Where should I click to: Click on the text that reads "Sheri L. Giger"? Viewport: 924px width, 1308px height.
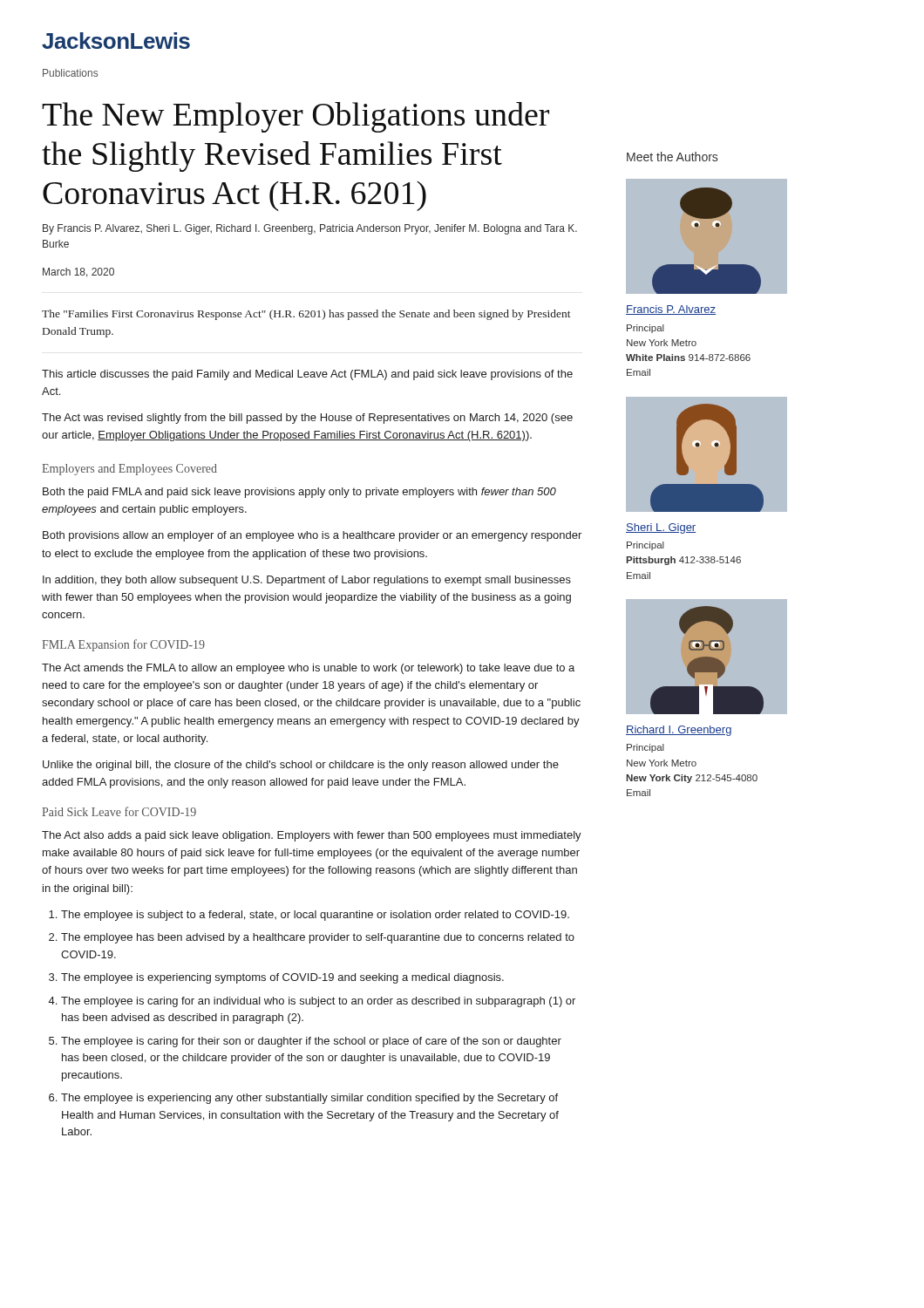point(661,527)
